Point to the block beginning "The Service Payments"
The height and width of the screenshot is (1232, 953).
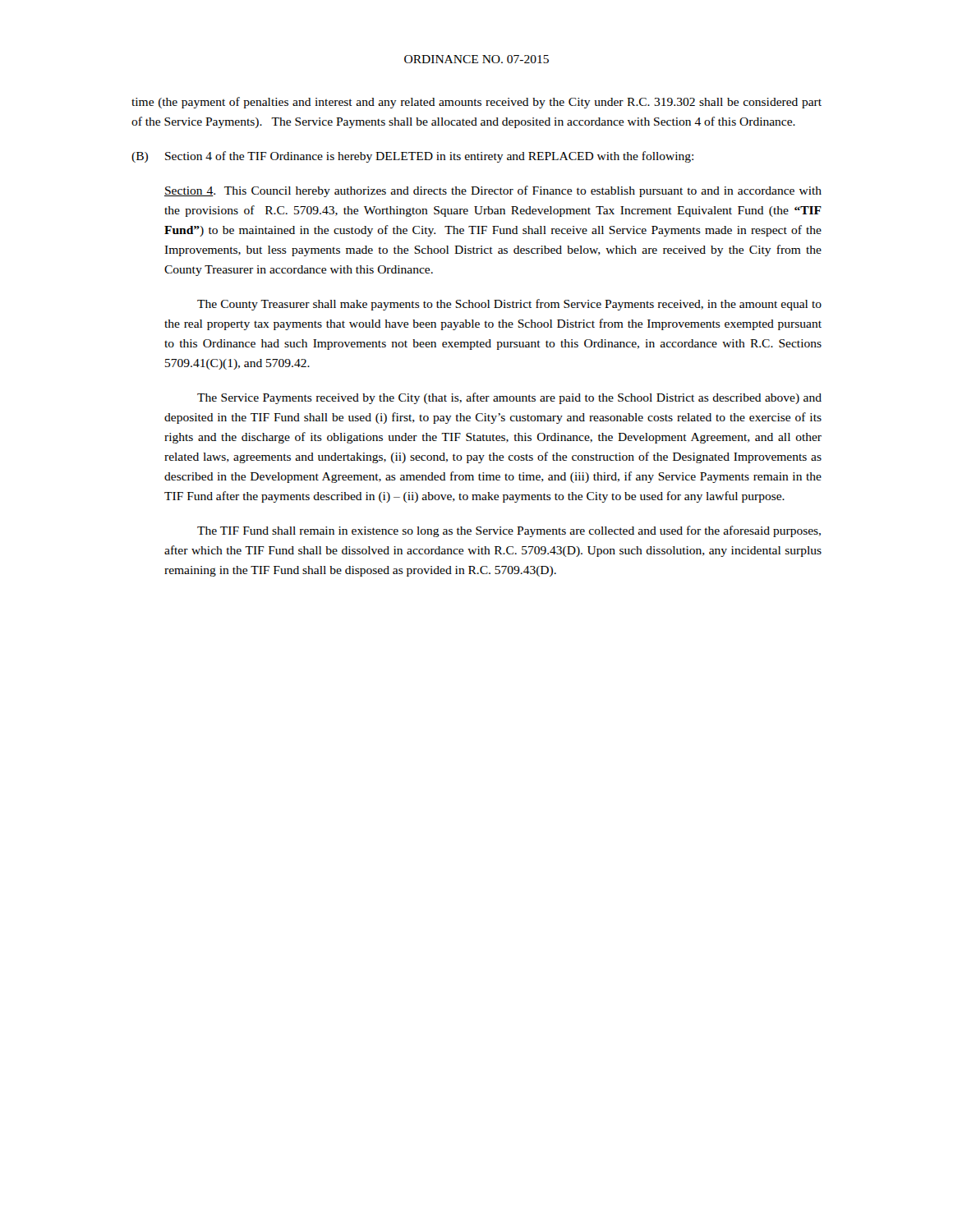point(493,447)
